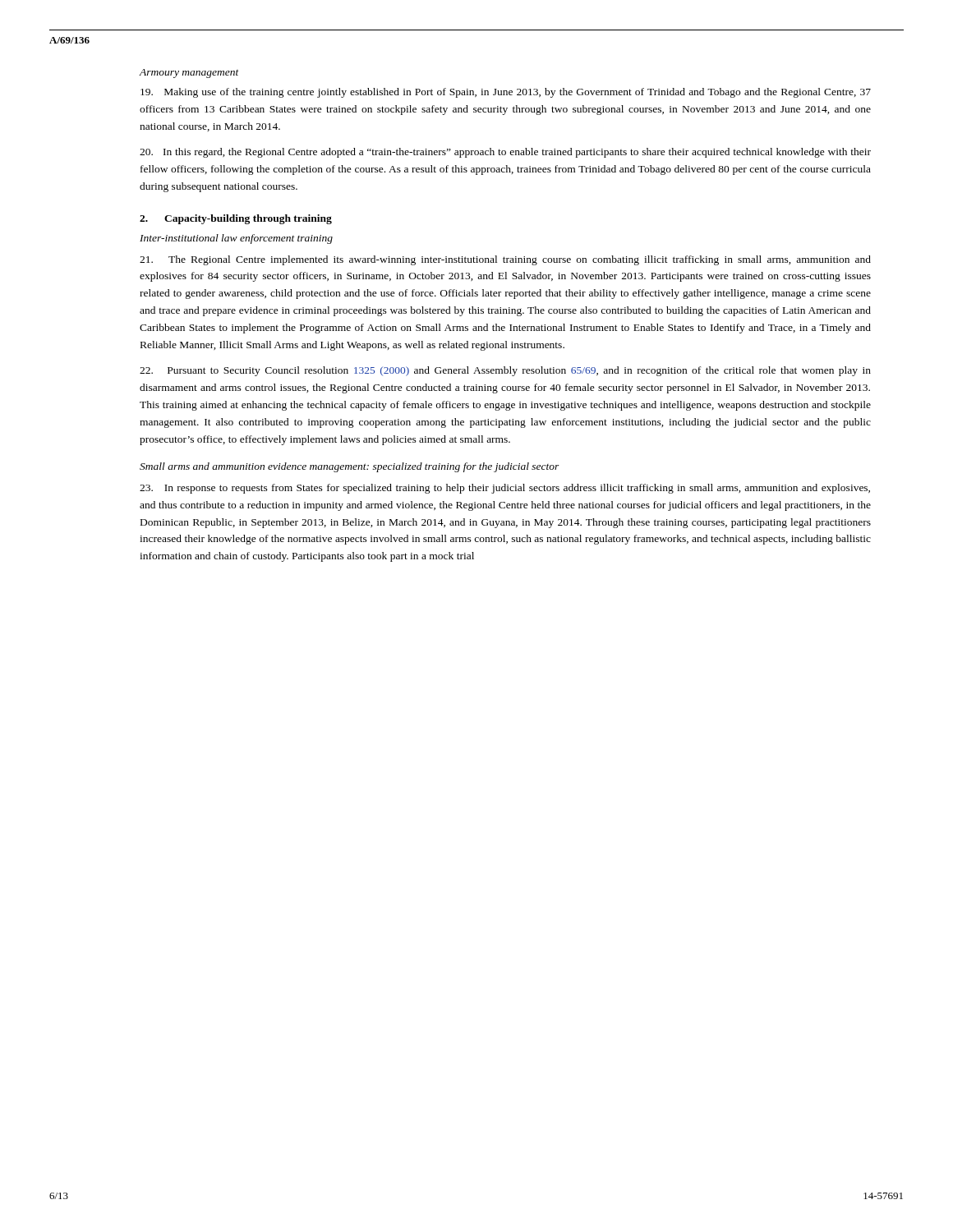The width and height of the screenshot is (953, 1232).
Task: Navigate to the region starting "Armoury management"
Action: (x=189, y=72)
